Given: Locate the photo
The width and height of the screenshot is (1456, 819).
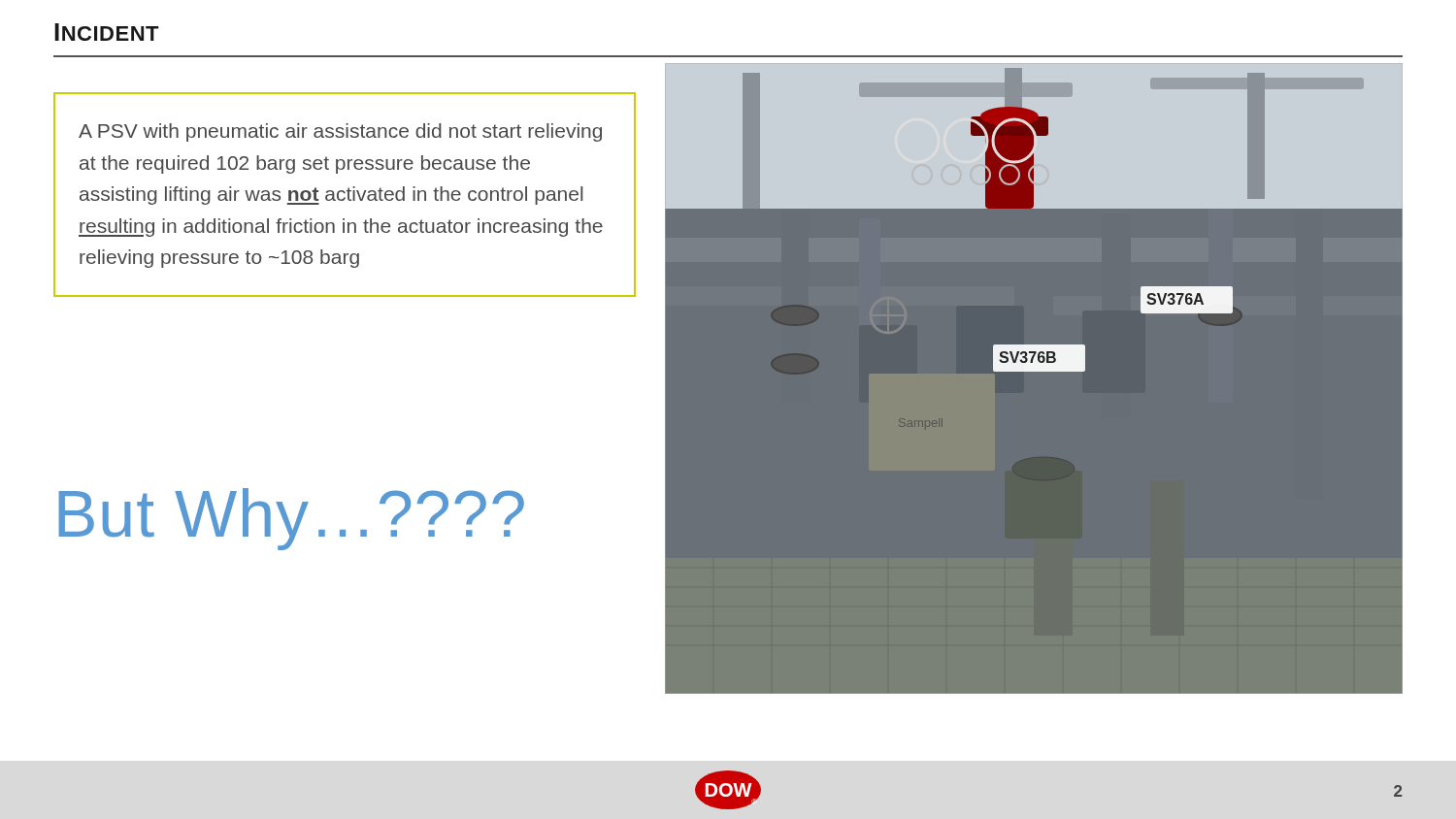Looking at the screenshot, I should [x=1034, y=378].
